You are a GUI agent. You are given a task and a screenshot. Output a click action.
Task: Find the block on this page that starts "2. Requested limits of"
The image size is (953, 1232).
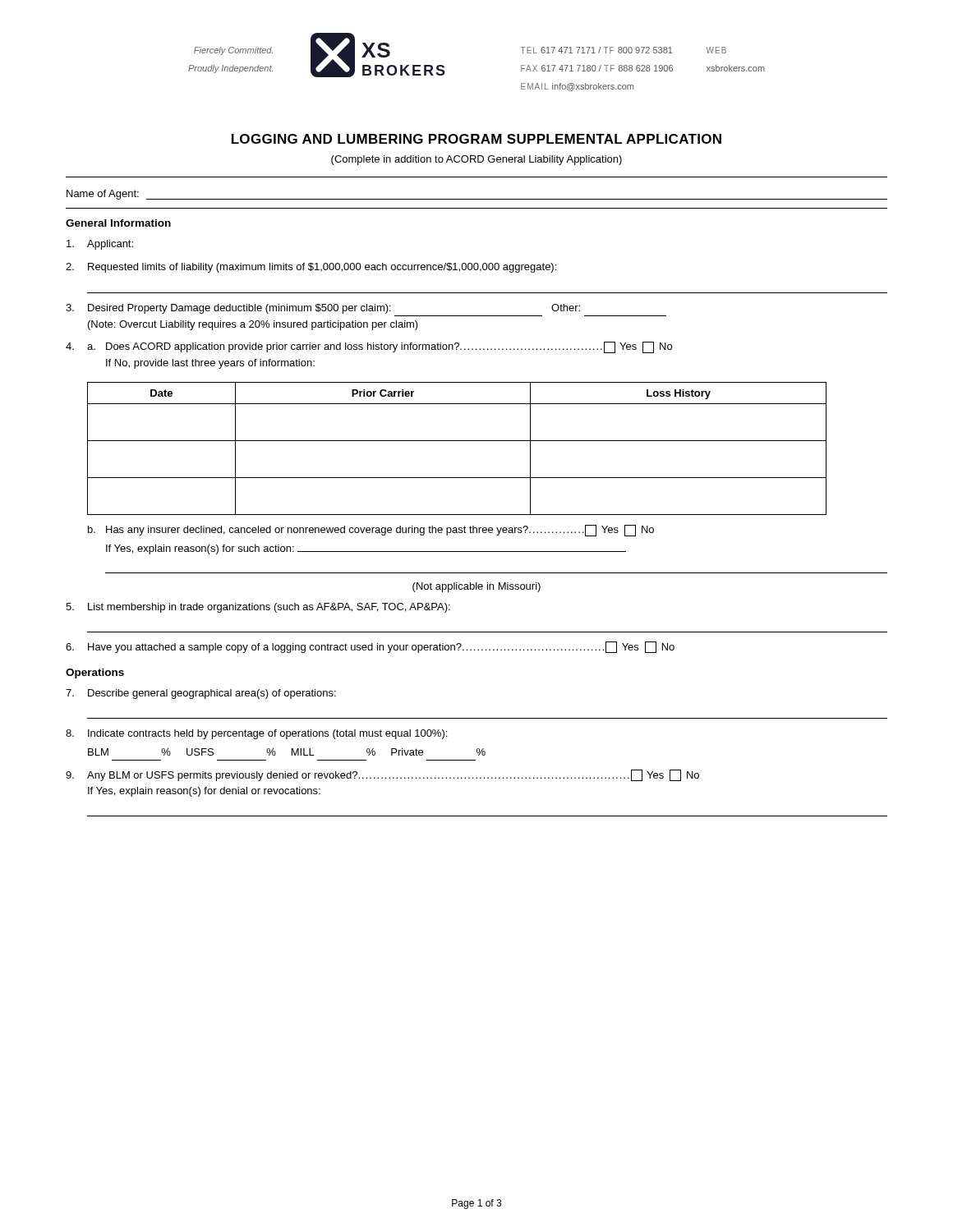(x=476, y=276)
